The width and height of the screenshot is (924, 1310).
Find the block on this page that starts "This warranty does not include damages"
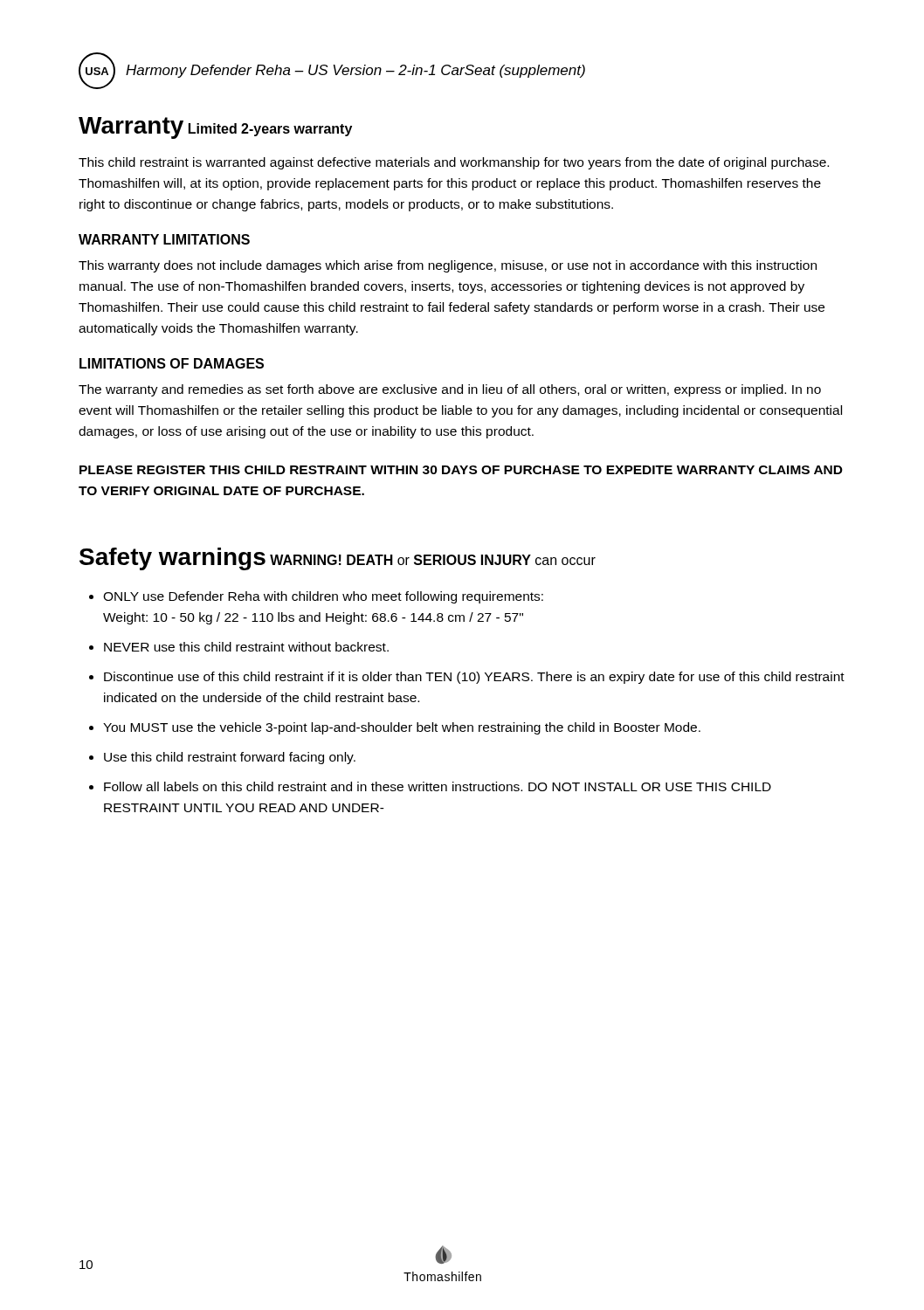452,297
